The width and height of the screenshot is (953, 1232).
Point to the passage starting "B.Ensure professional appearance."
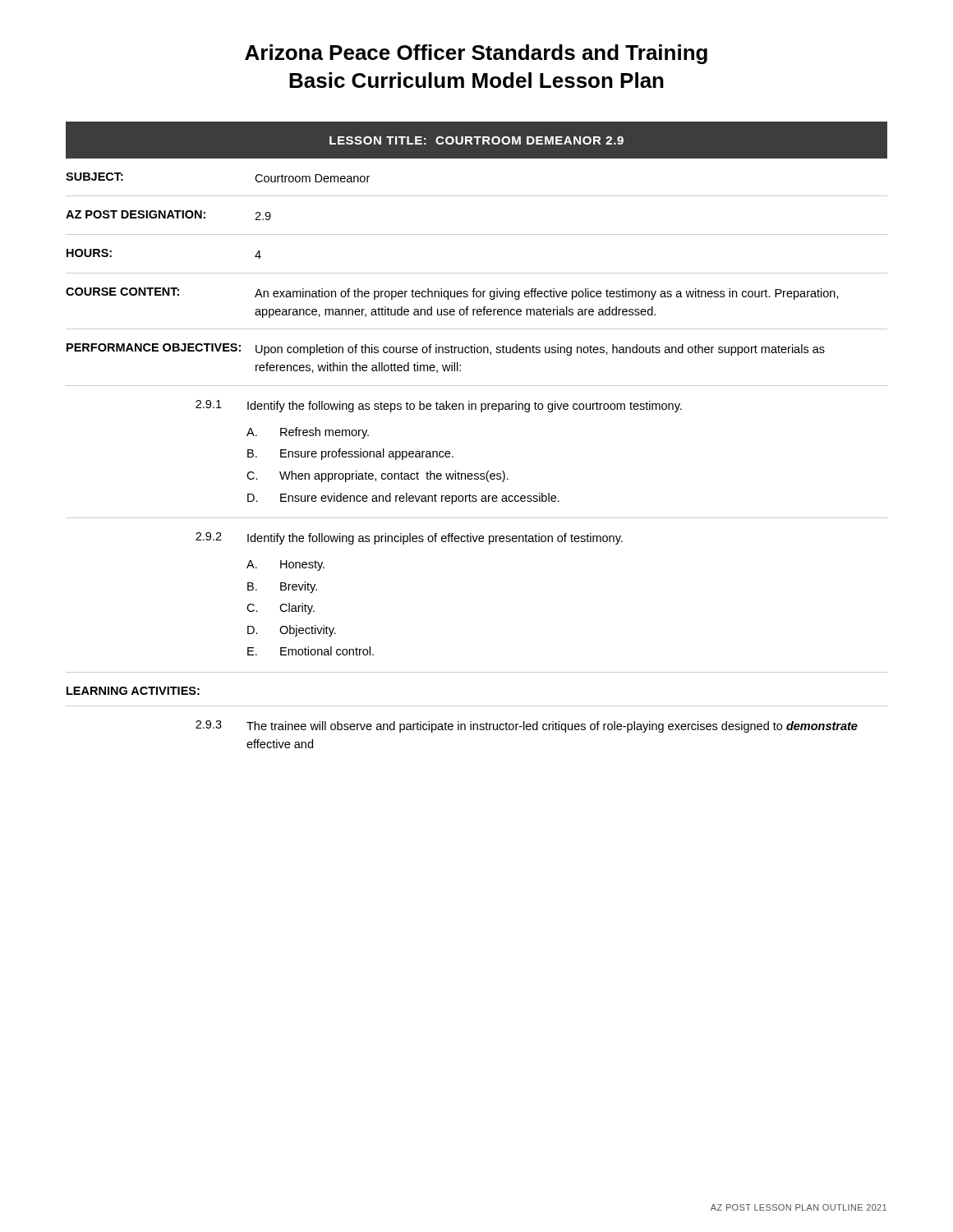350,454
